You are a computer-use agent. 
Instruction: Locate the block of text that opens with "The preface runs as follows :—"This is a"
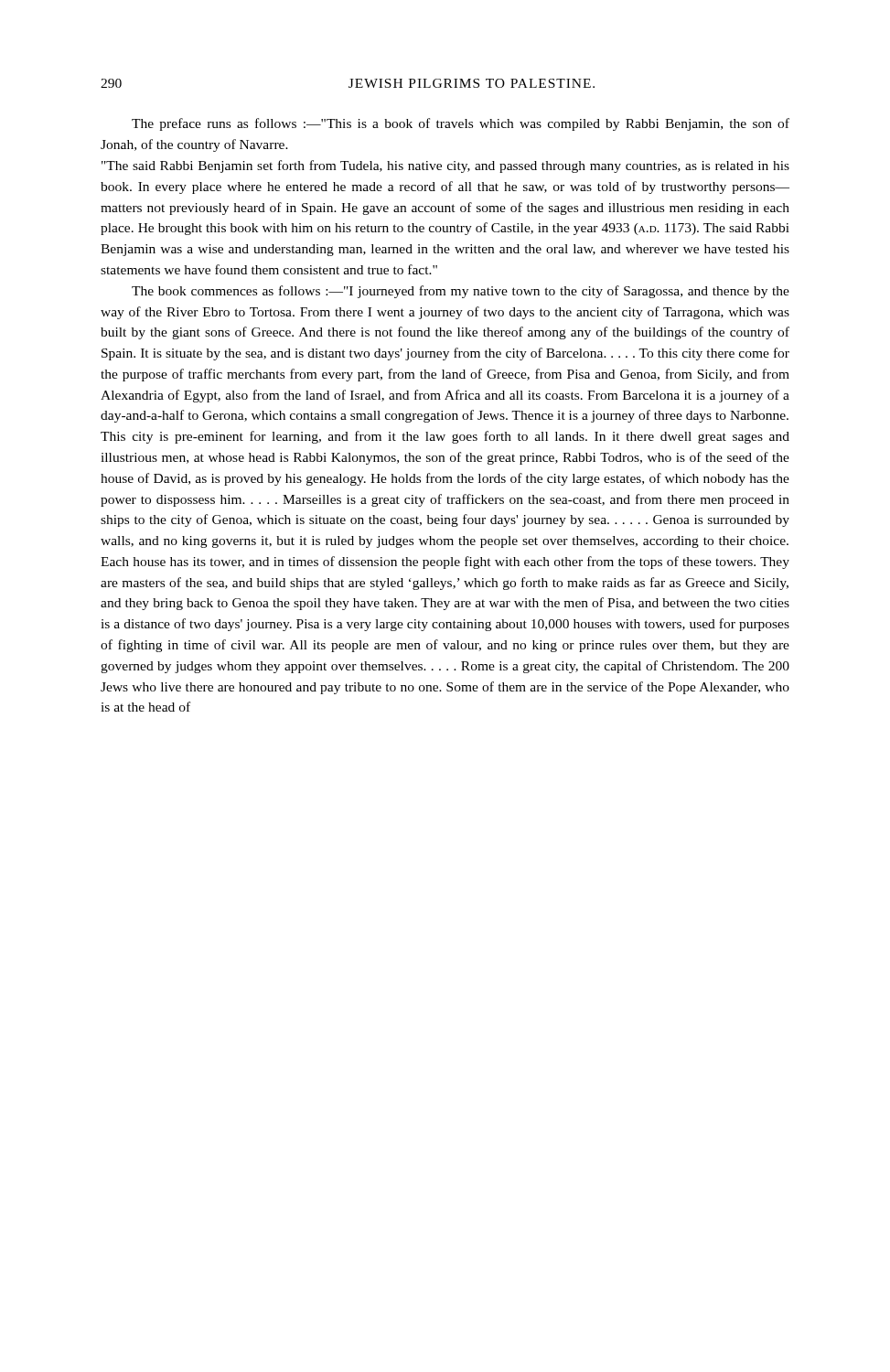coord(445,416)
